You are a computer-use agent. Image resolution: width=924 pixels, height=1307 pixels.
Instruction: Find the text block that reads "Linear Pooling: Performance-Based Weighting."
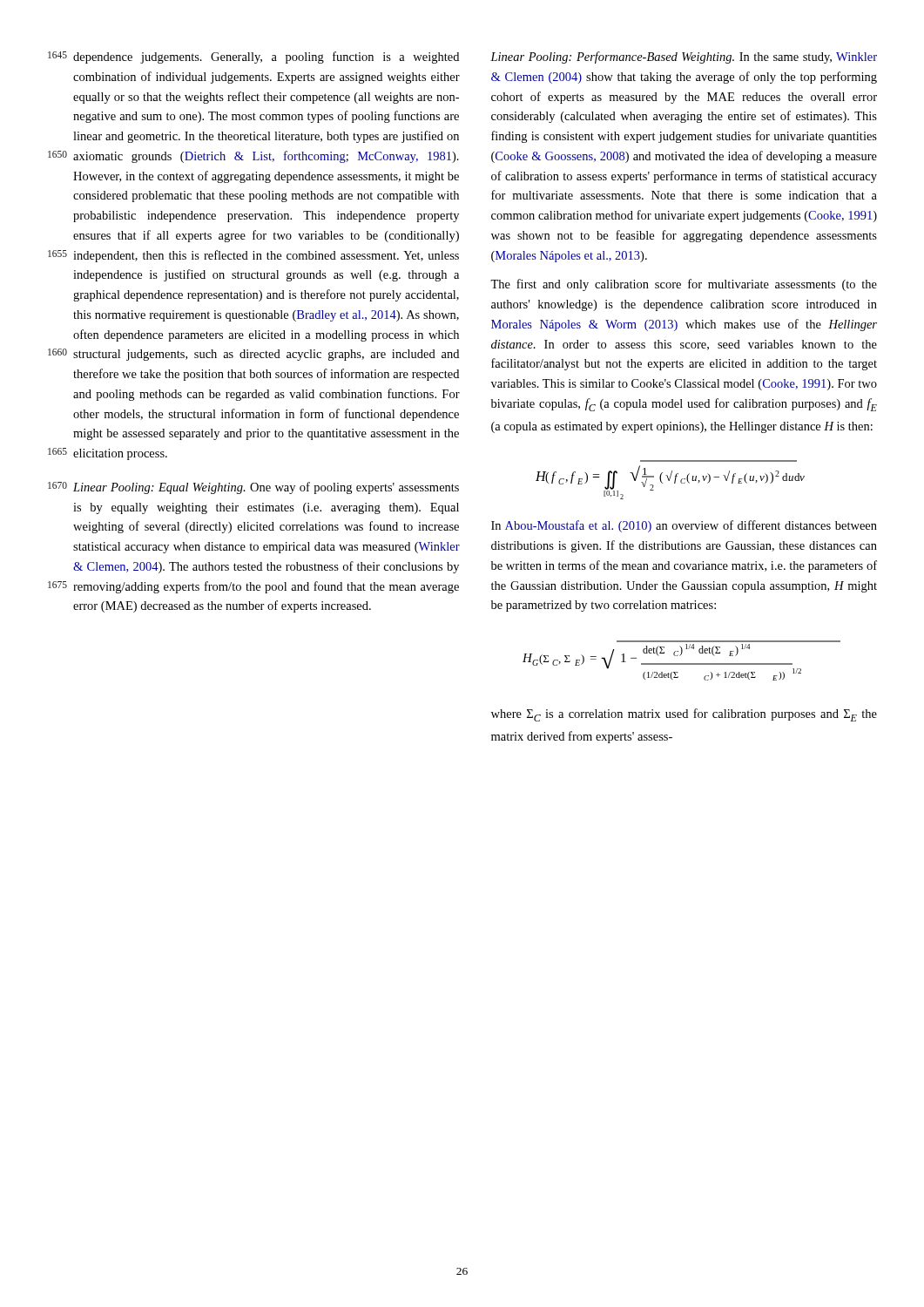tap(684, 156)
